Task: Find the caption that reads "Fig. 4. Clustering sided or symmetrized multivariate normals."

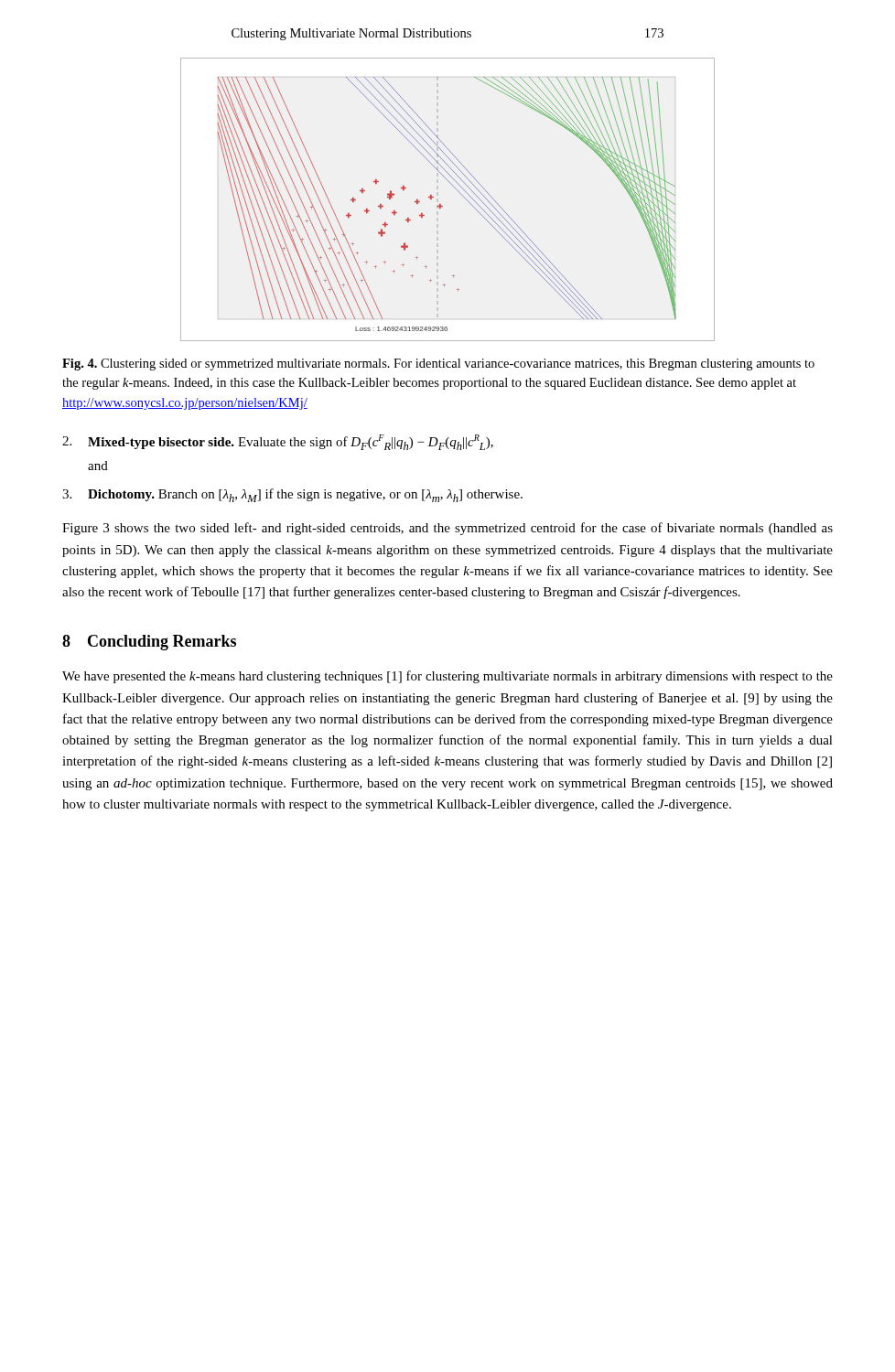Action: pyautogui.click(x=438, y=383)
